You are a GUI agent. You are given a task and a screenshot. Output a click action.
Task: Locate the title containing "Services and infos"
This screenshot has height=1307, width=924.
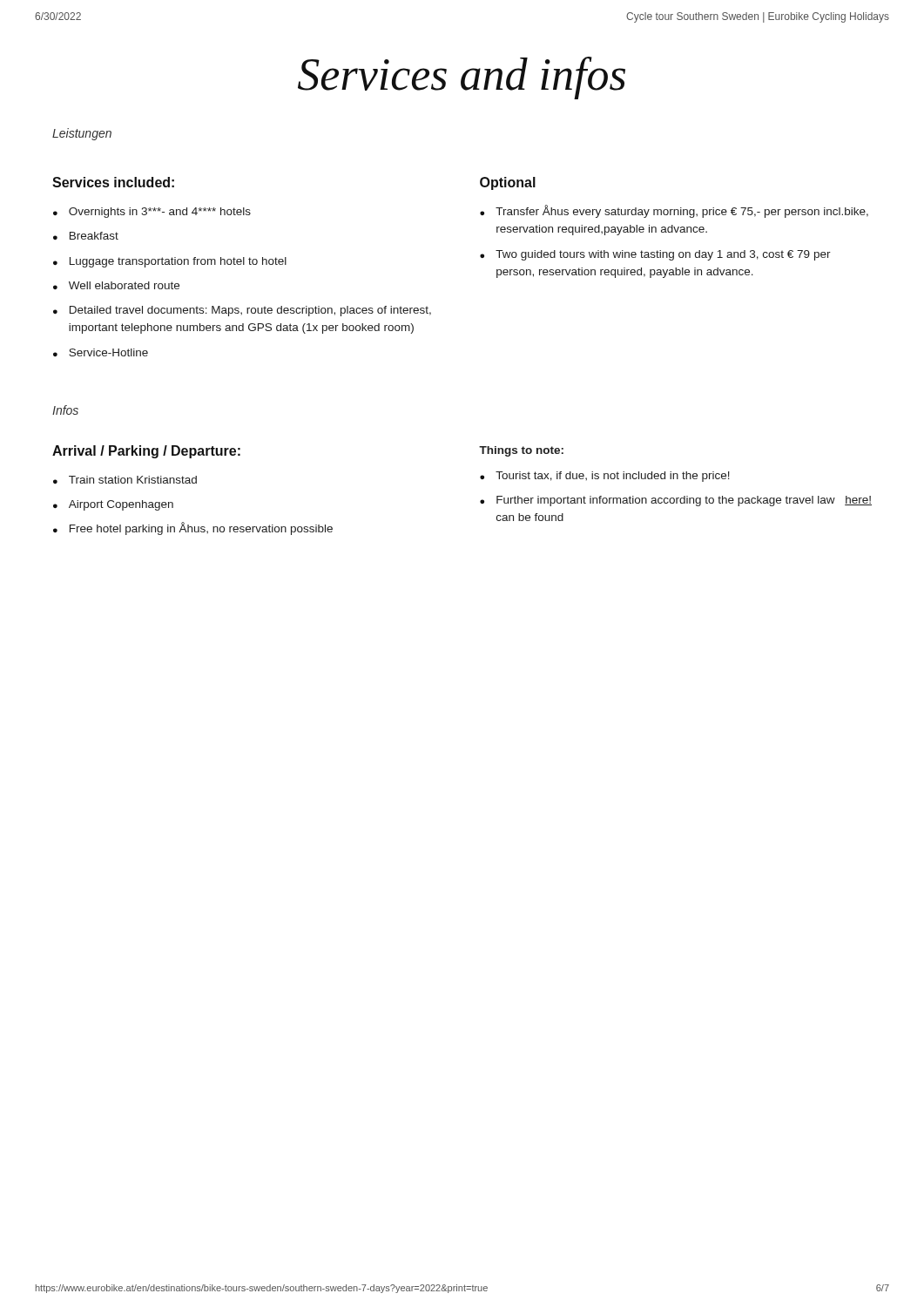coord(462,74)
